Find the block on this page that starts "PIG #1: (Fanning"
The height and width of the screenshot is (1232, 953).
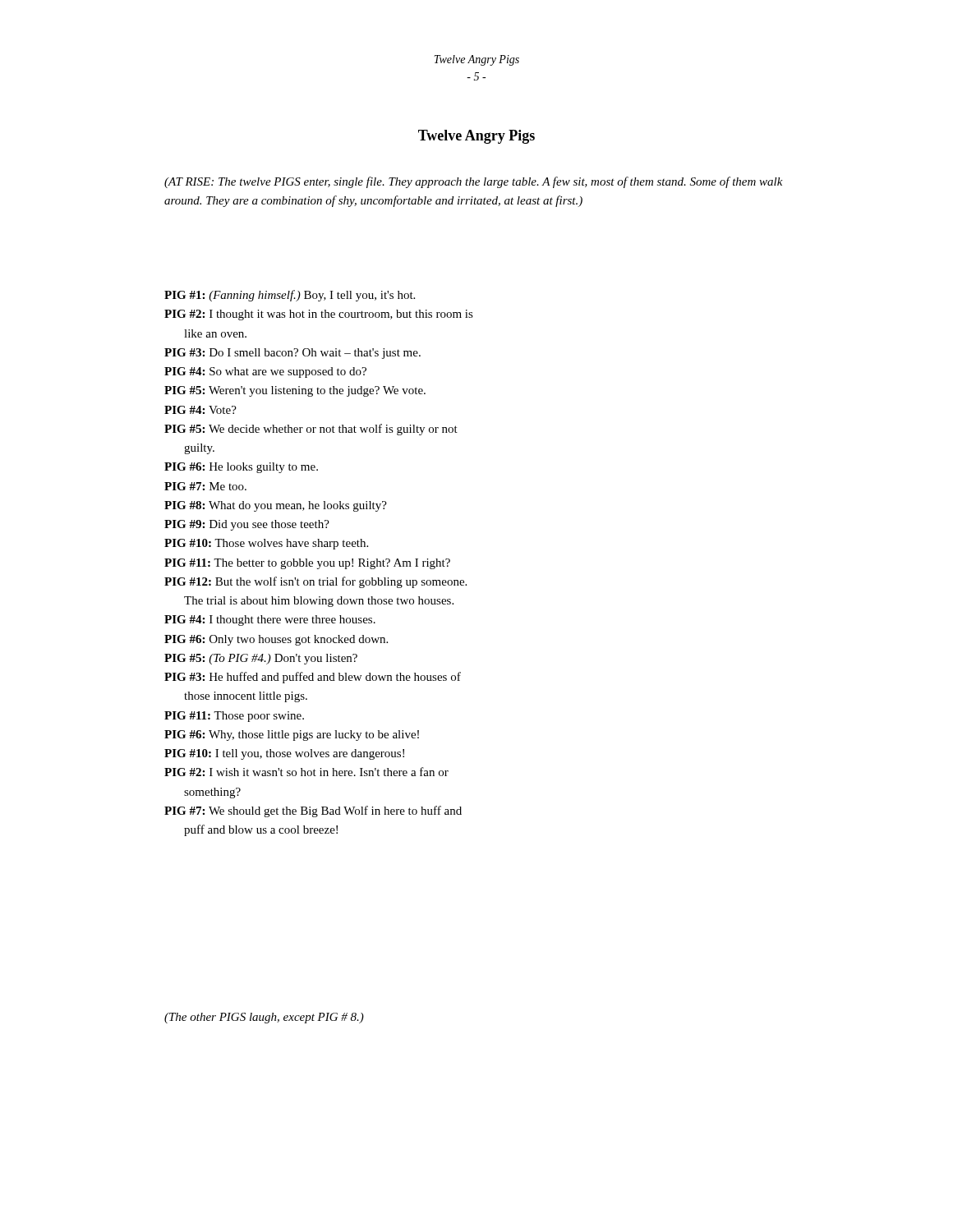[290, 296]
